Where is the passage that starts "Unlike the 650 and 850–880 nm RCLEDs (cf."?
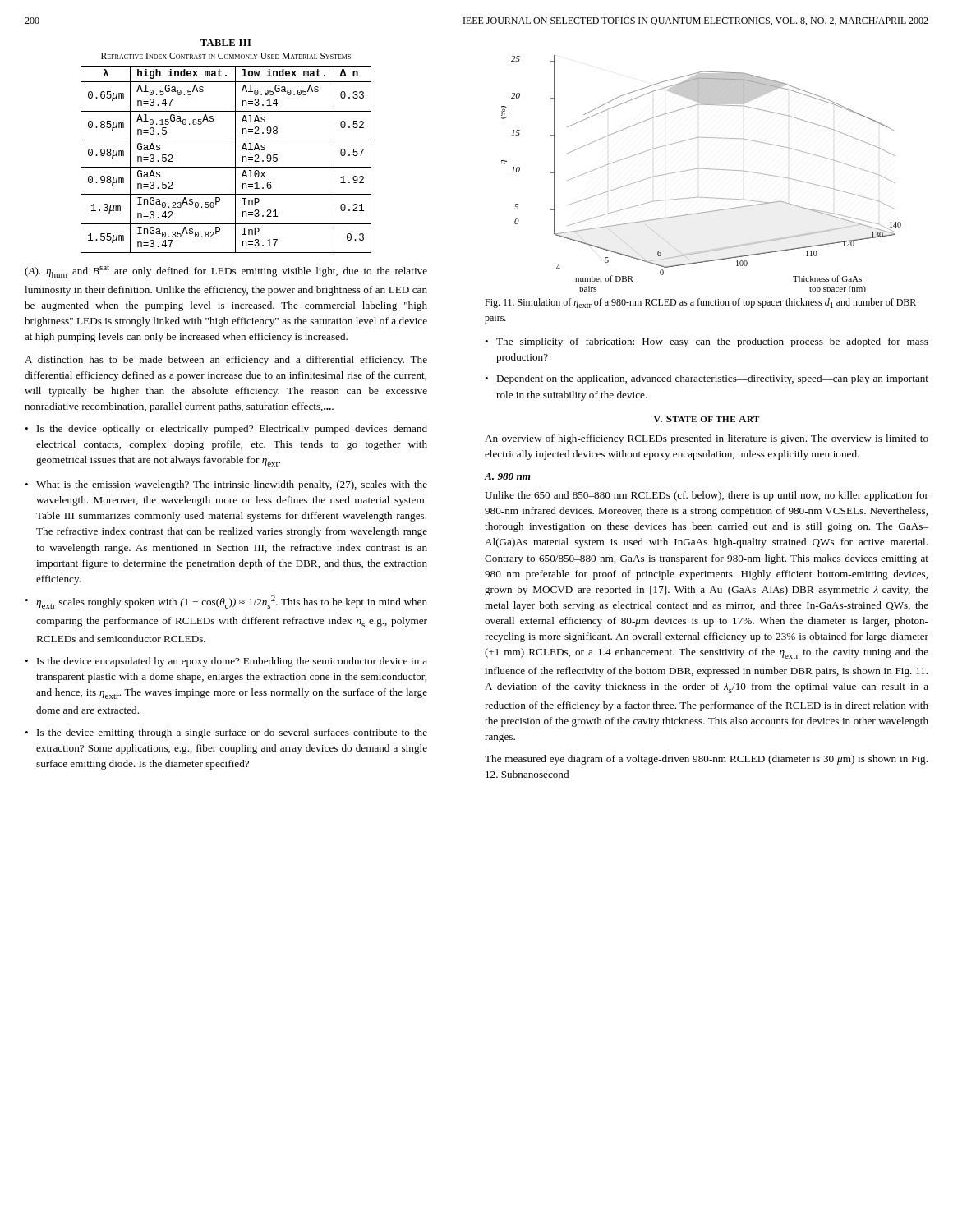Image resolution: width=953 pixels, height=1232 pixels. tap(707, 616)
